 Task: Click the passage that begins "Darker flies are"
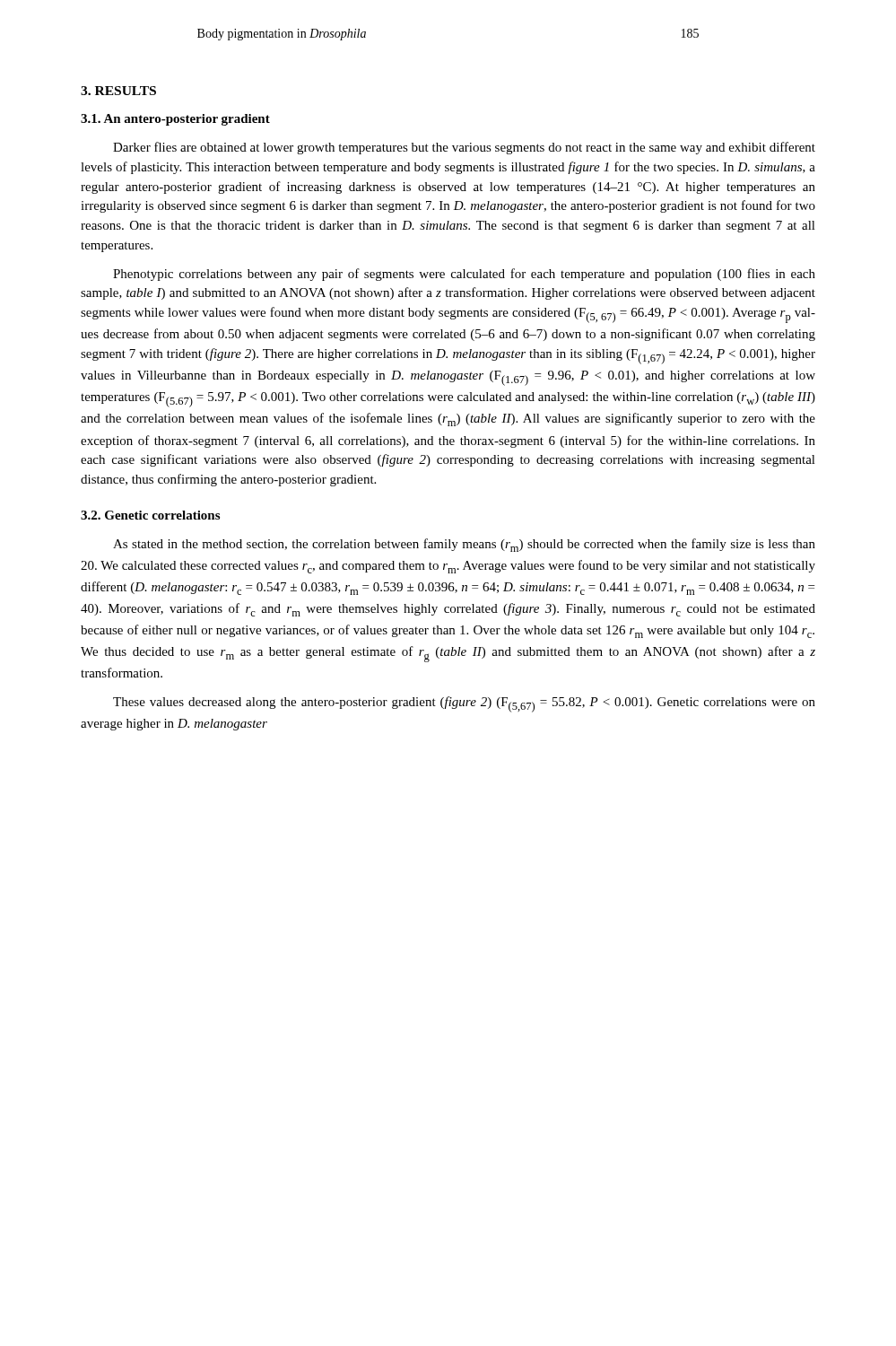[448, 196]
